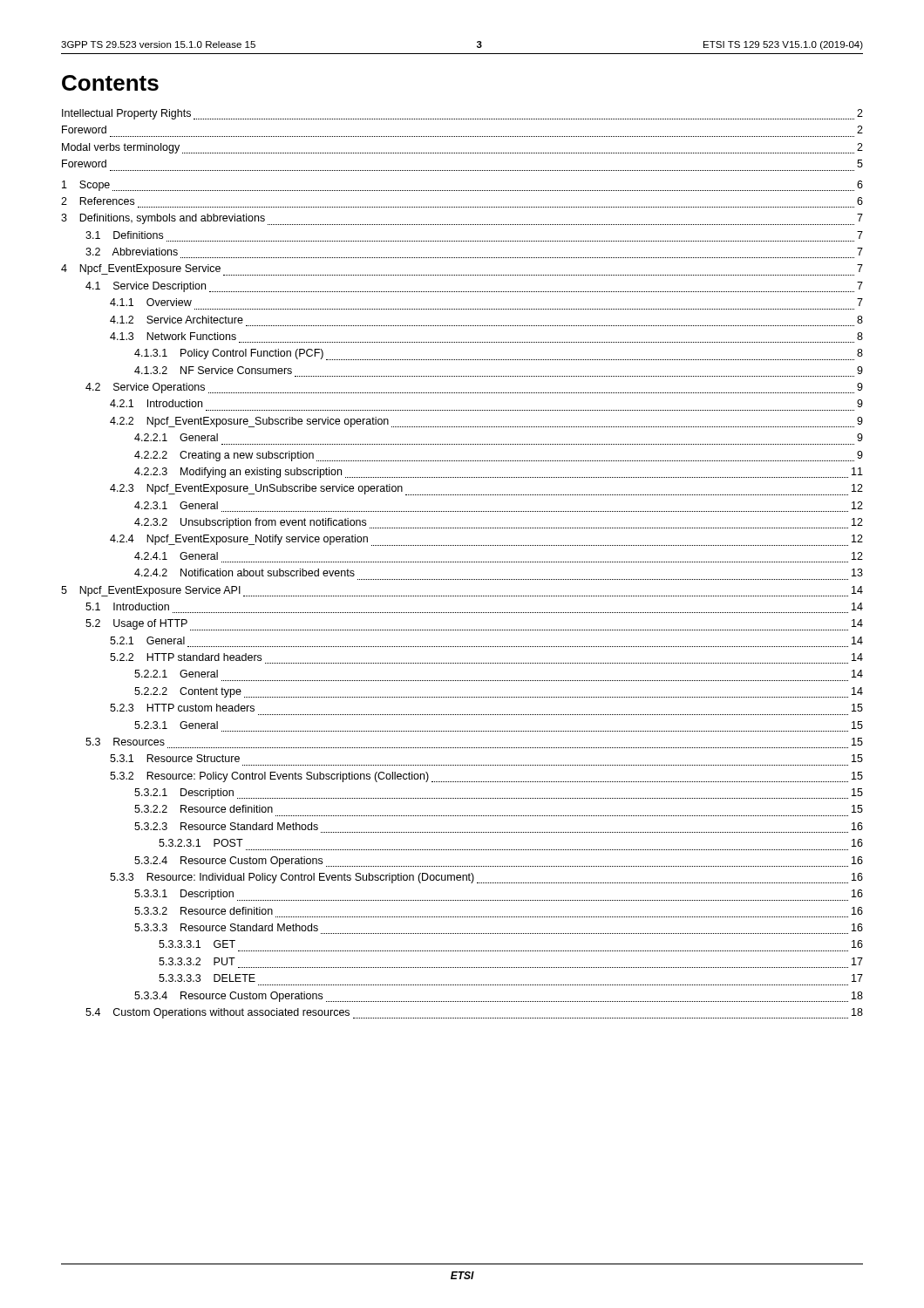The image size is (924, 1308).
Task: Select the list item that reads "5.3.3.3.3 DELETE 17"
Action: coord(462,979)
